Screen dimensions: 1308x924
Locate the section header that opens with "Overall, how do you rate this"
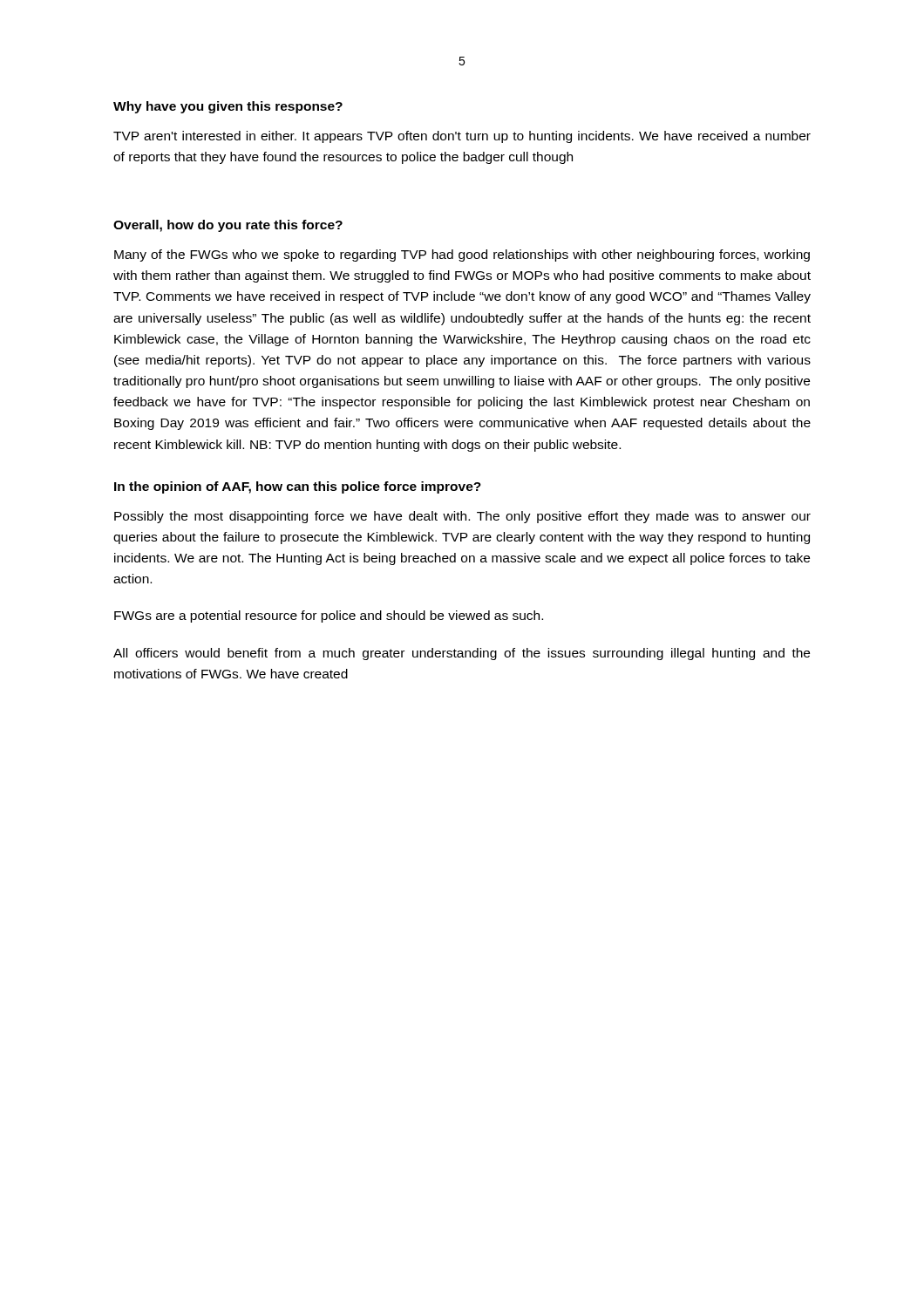pyautogui.click(x=228, y=225)
